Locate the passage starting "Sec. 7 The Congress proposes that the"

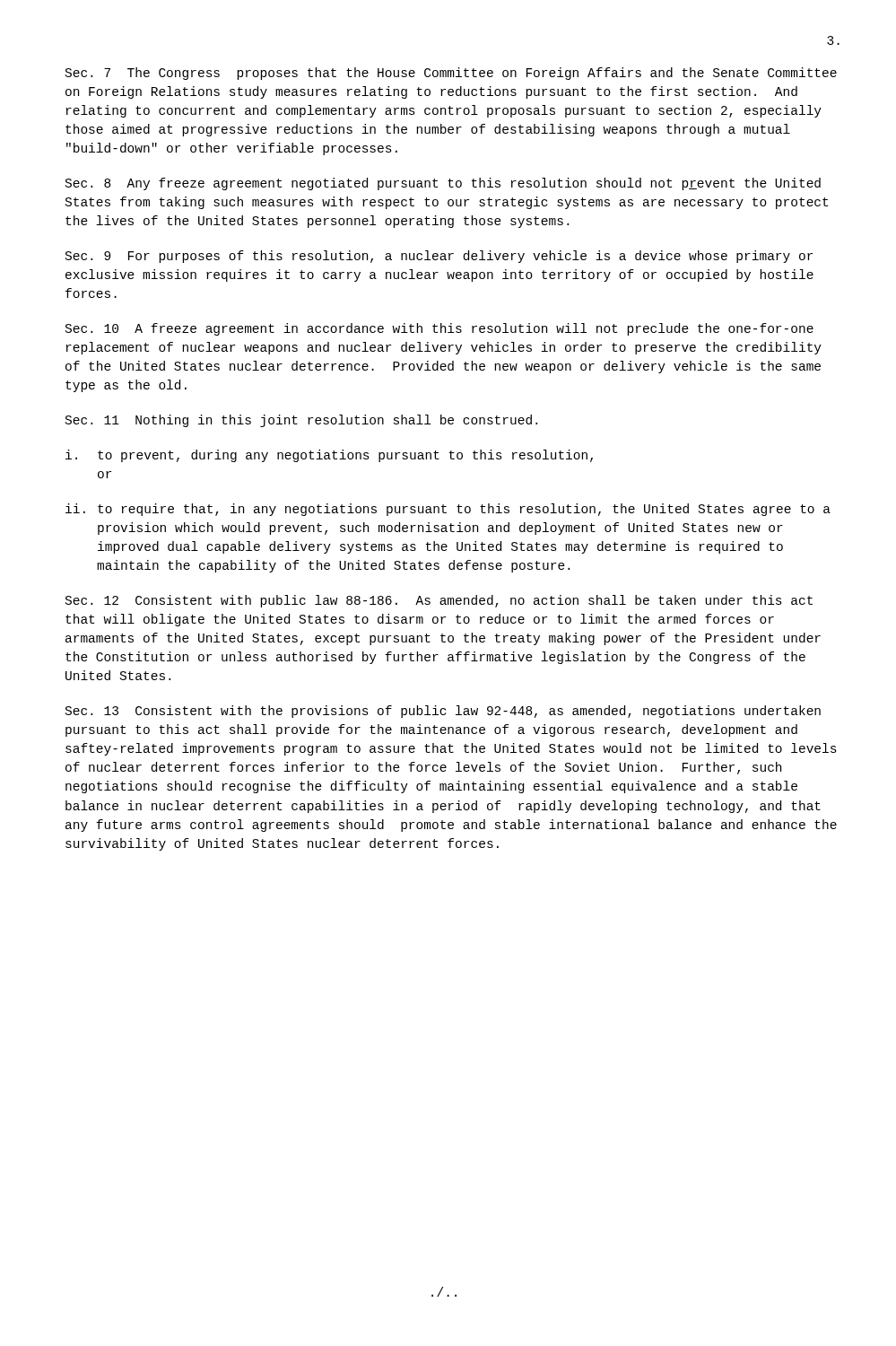pos(451,111)
